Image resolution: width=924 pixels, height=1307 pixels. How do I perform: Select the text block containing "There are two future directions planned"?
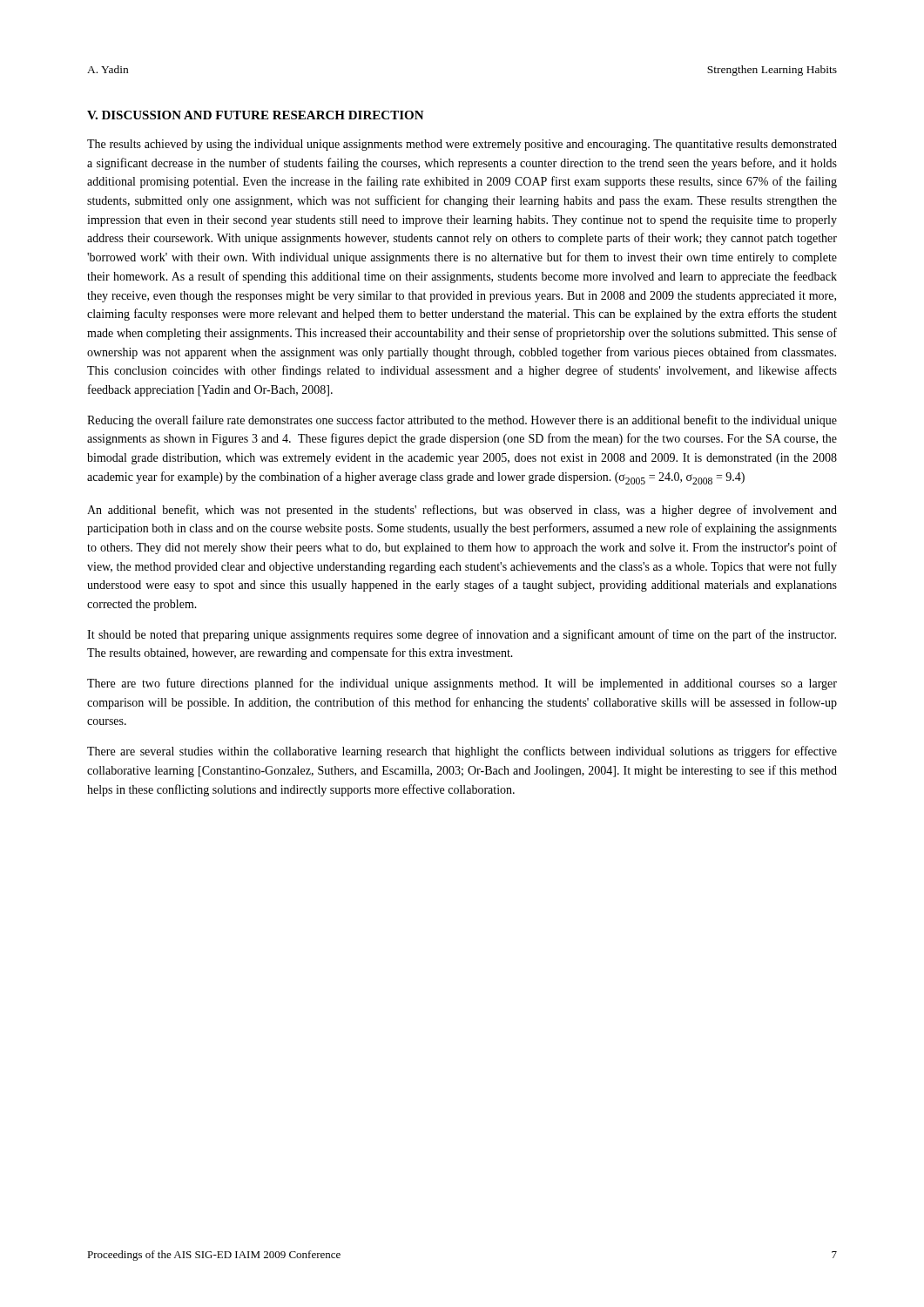[462, 703]
